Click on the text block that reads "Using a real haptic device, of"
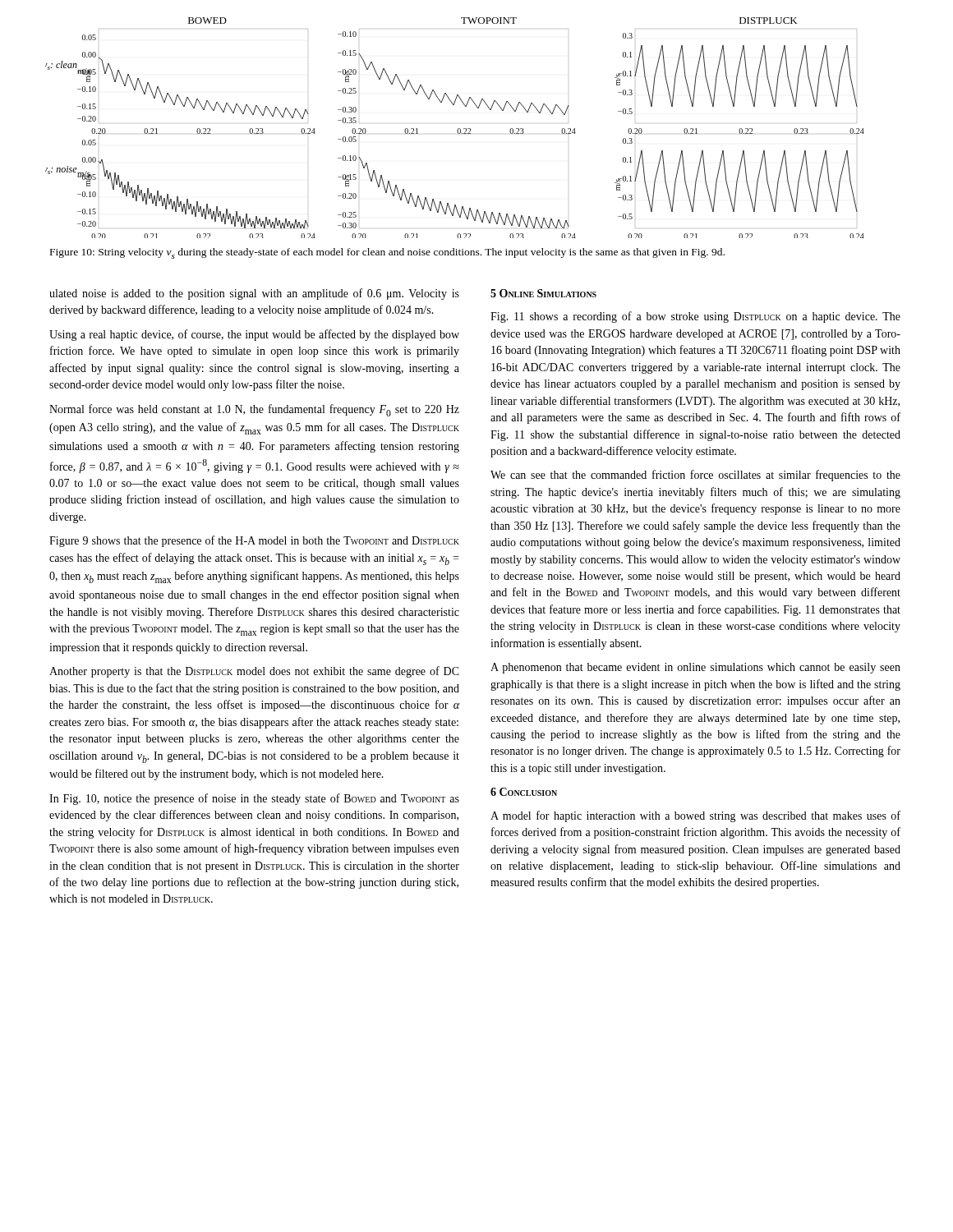Image resolution: width=953 pixels, height=1232 pixels. click(x=254, y=360)
